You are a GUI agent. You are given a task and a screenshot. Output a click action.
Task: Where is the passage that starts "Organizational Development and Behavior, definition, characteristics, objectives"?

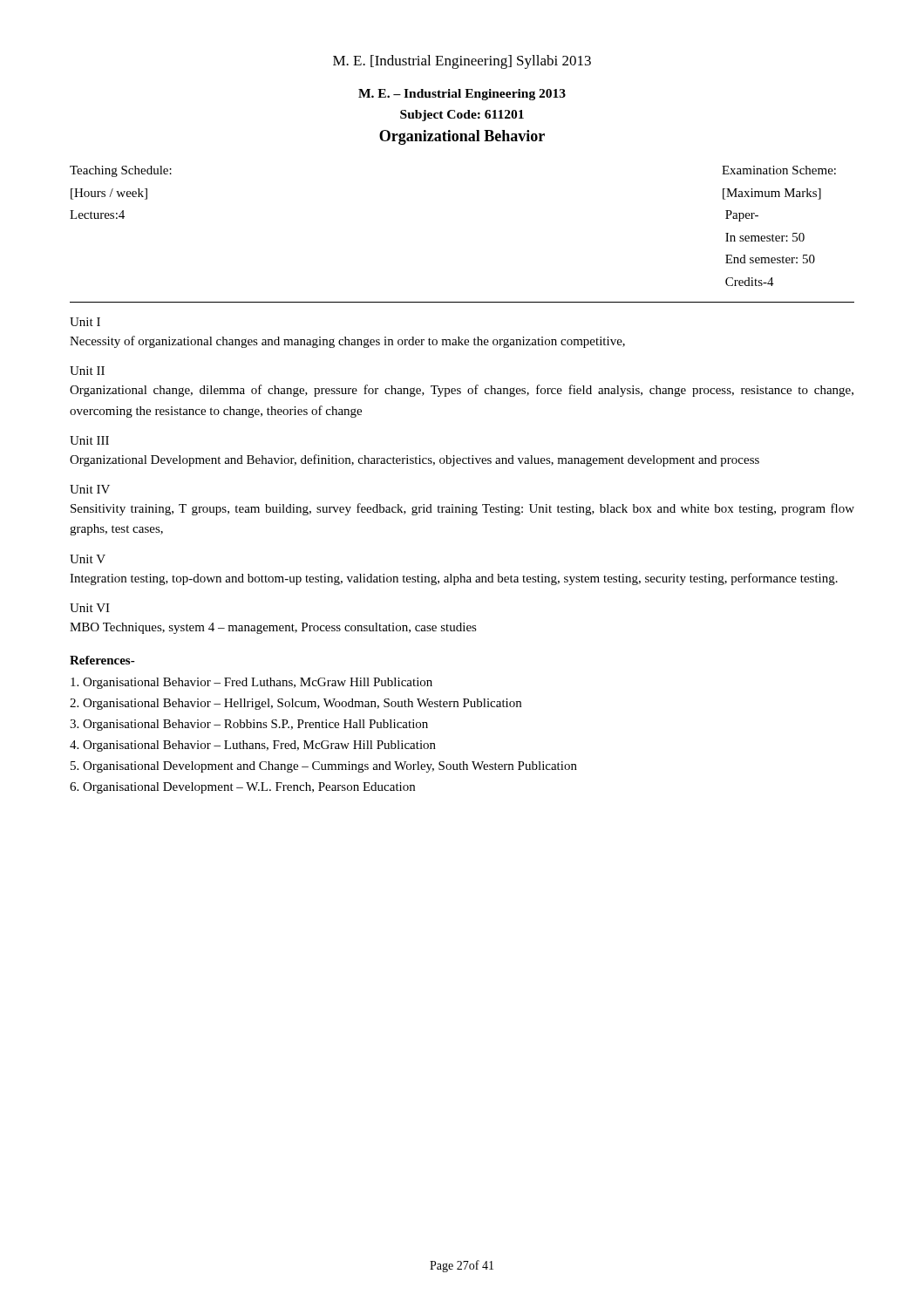415,459
